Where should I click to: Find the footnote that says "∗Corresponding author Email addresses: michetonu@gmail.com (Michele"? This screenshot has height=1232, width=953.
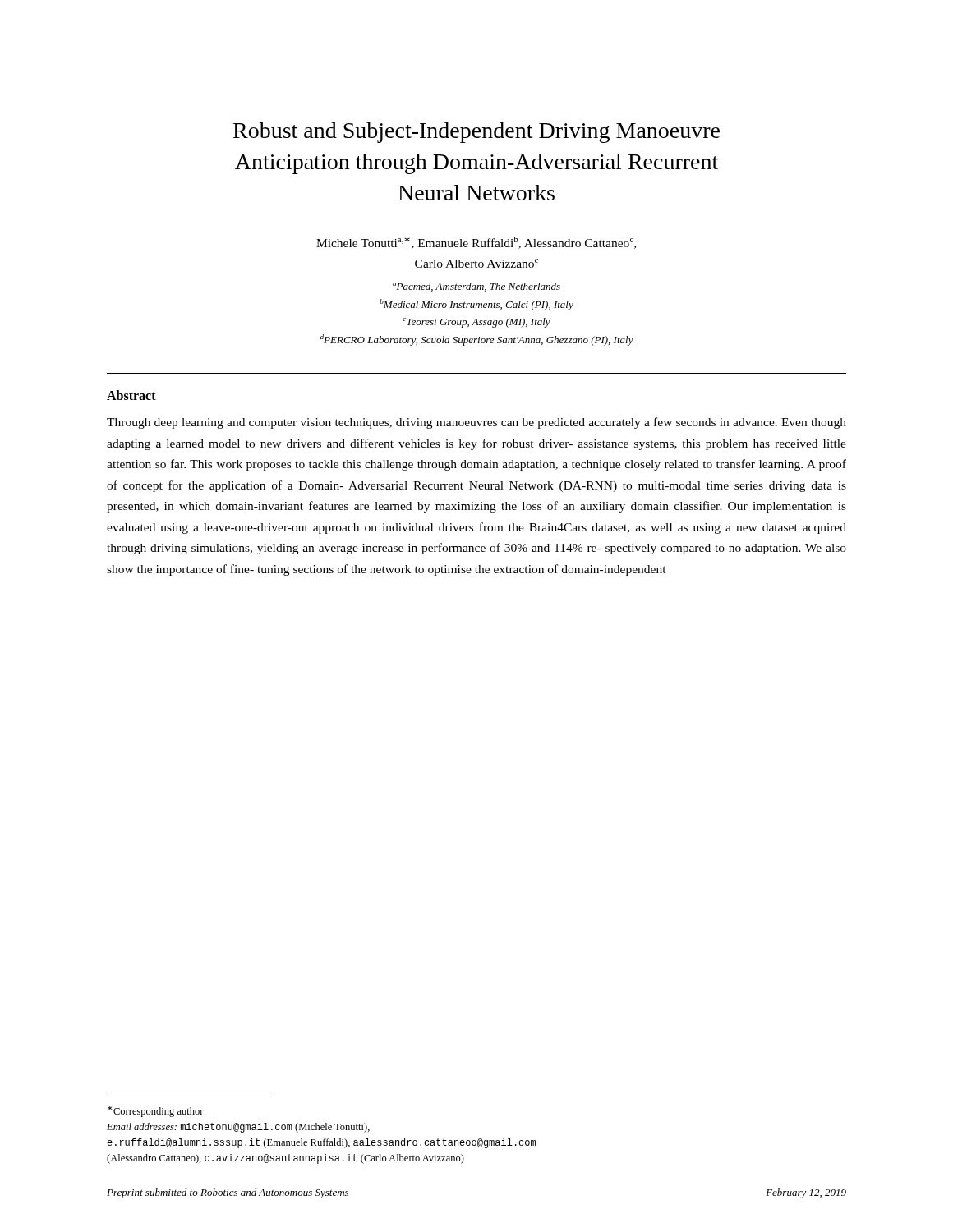pos(345,1131)
